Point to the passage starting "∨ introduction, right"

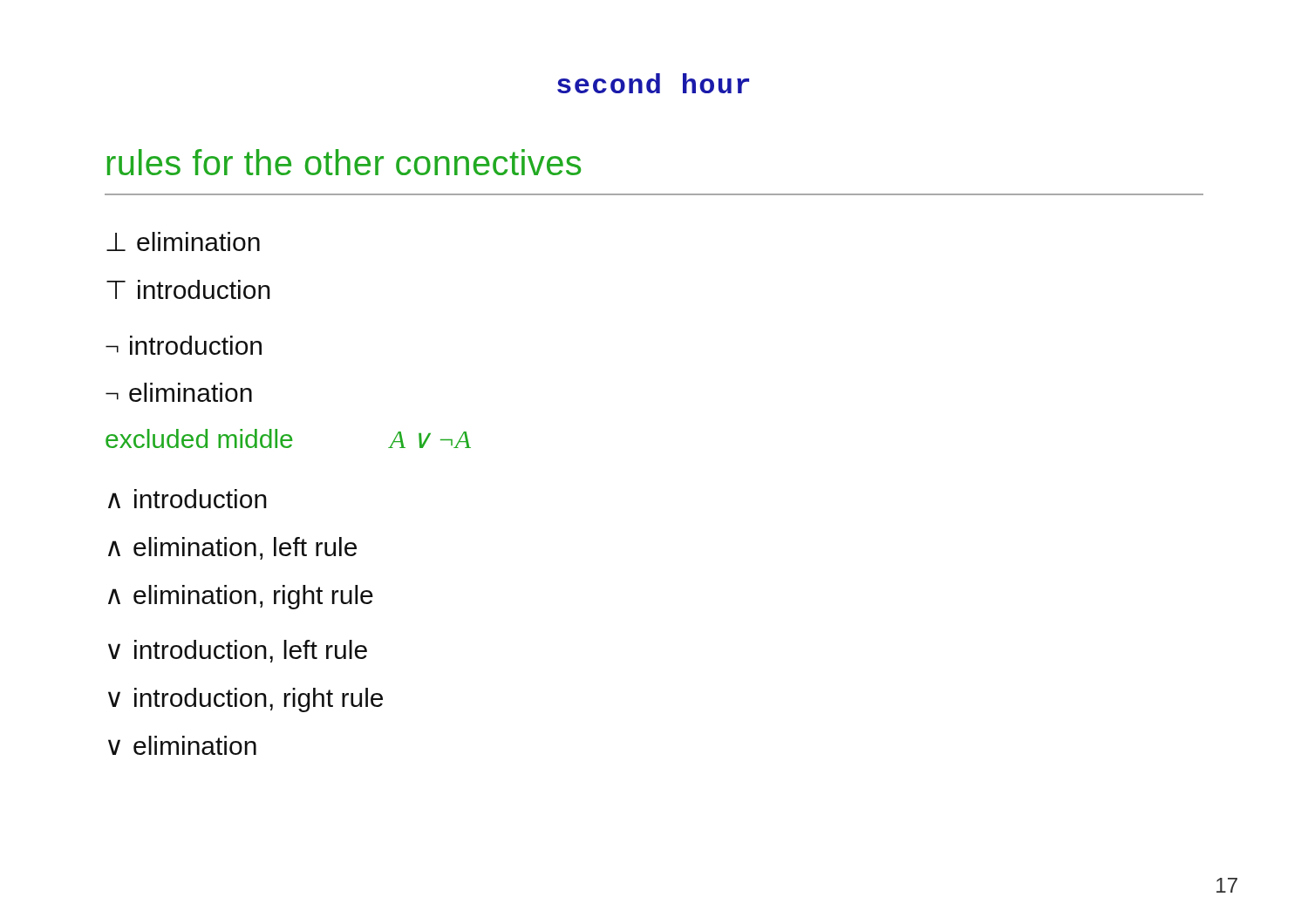tap(244, 698)
